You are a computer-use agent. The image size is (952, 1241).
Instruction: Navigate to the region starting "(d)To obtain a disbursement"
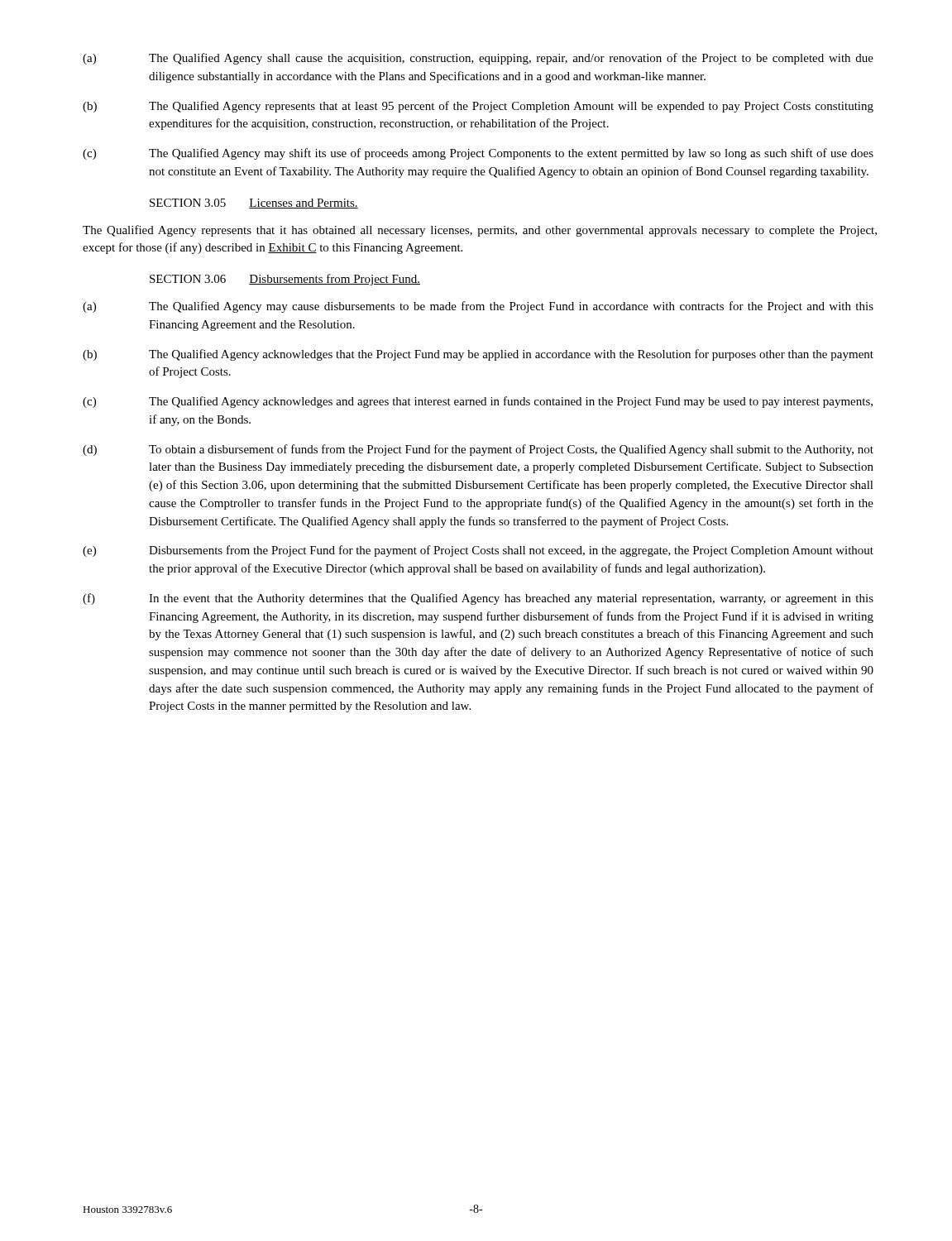478,486
